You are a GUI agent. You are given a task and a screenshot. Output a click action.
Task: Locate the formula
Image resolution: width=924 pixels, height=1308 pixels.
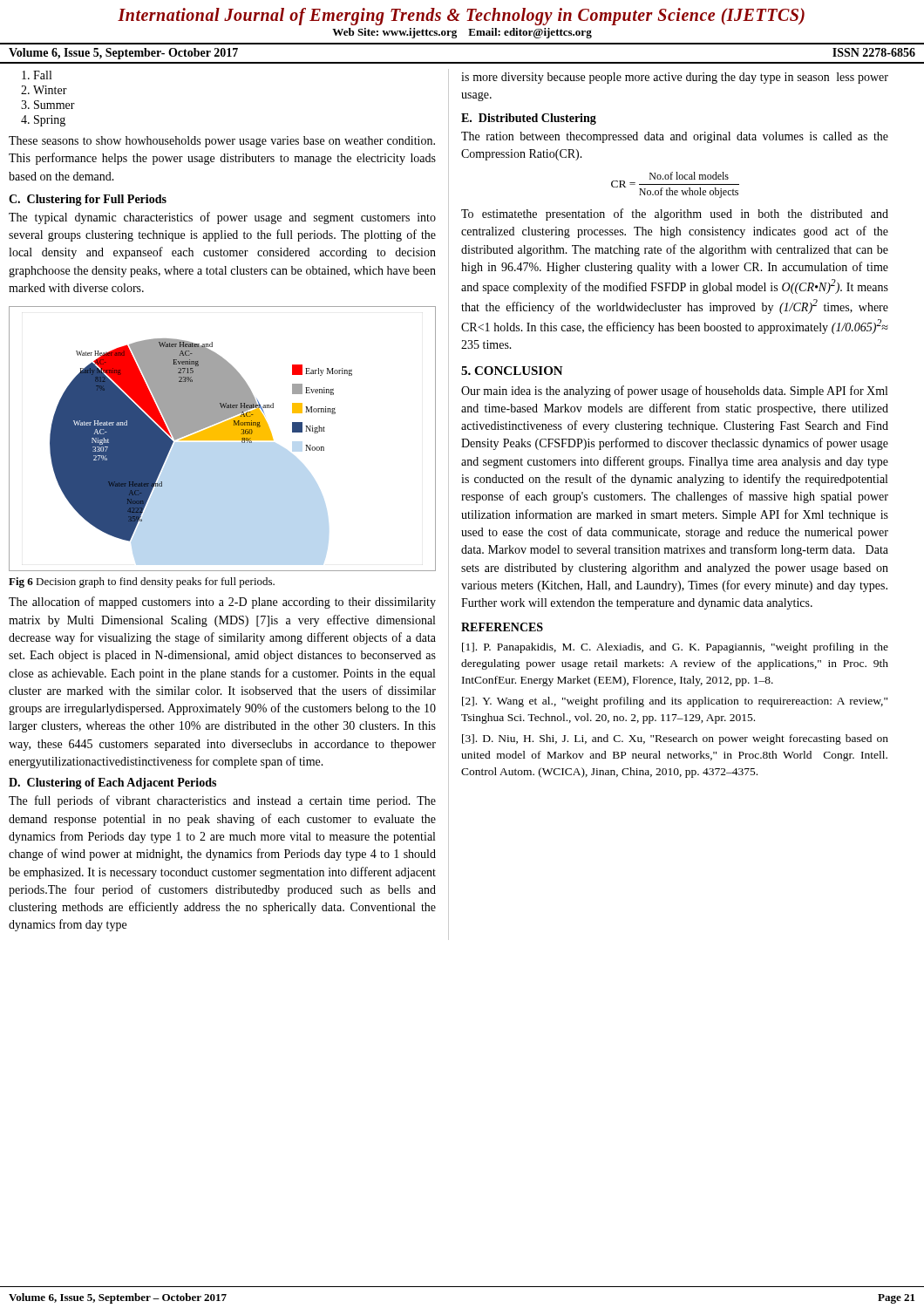pos(675,185)
